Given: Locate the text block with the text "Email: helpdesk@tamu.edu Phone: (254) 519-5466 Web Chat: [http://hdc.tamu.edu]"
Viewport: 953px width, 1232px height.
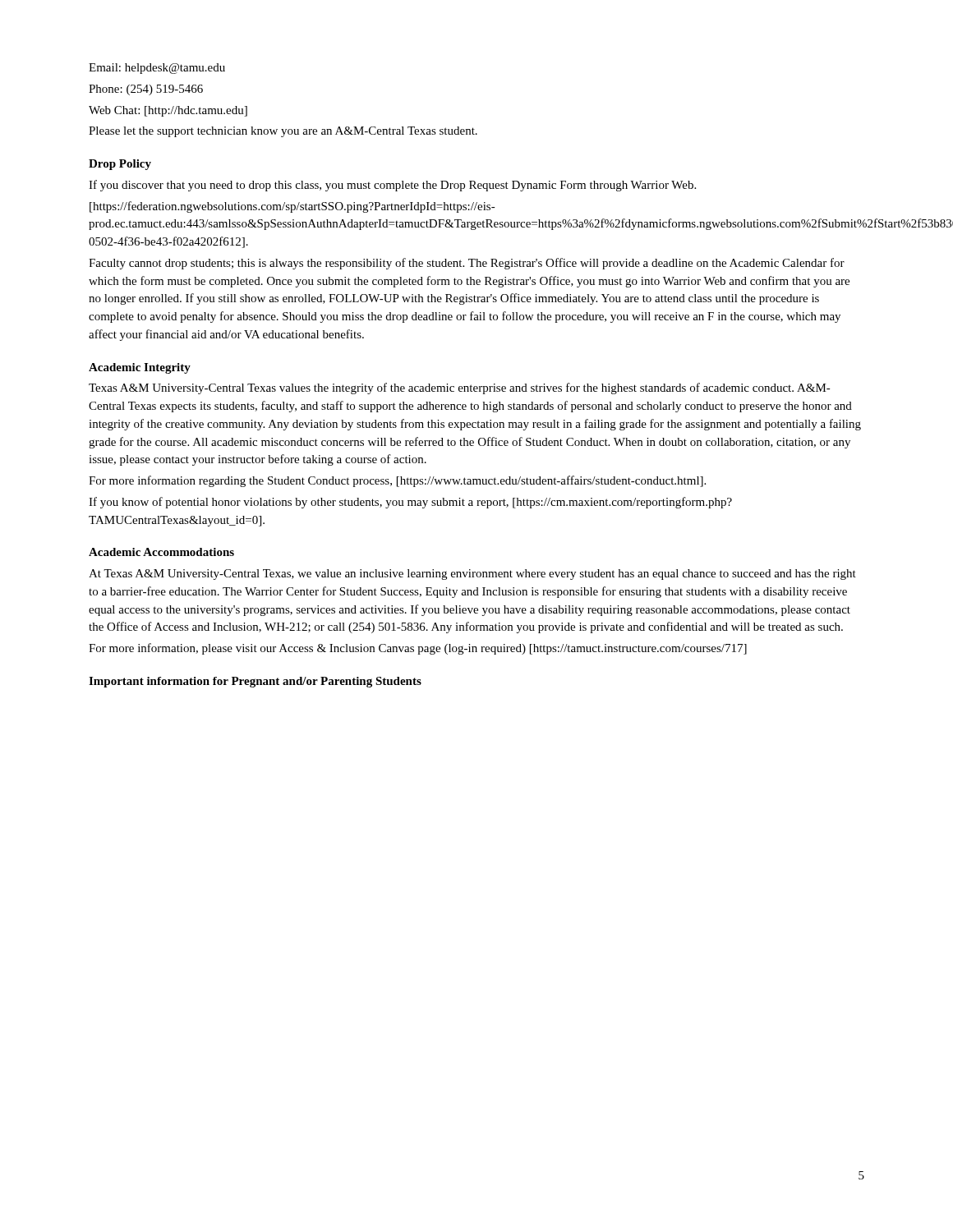Looking at the screenshot, I should 157,69.
